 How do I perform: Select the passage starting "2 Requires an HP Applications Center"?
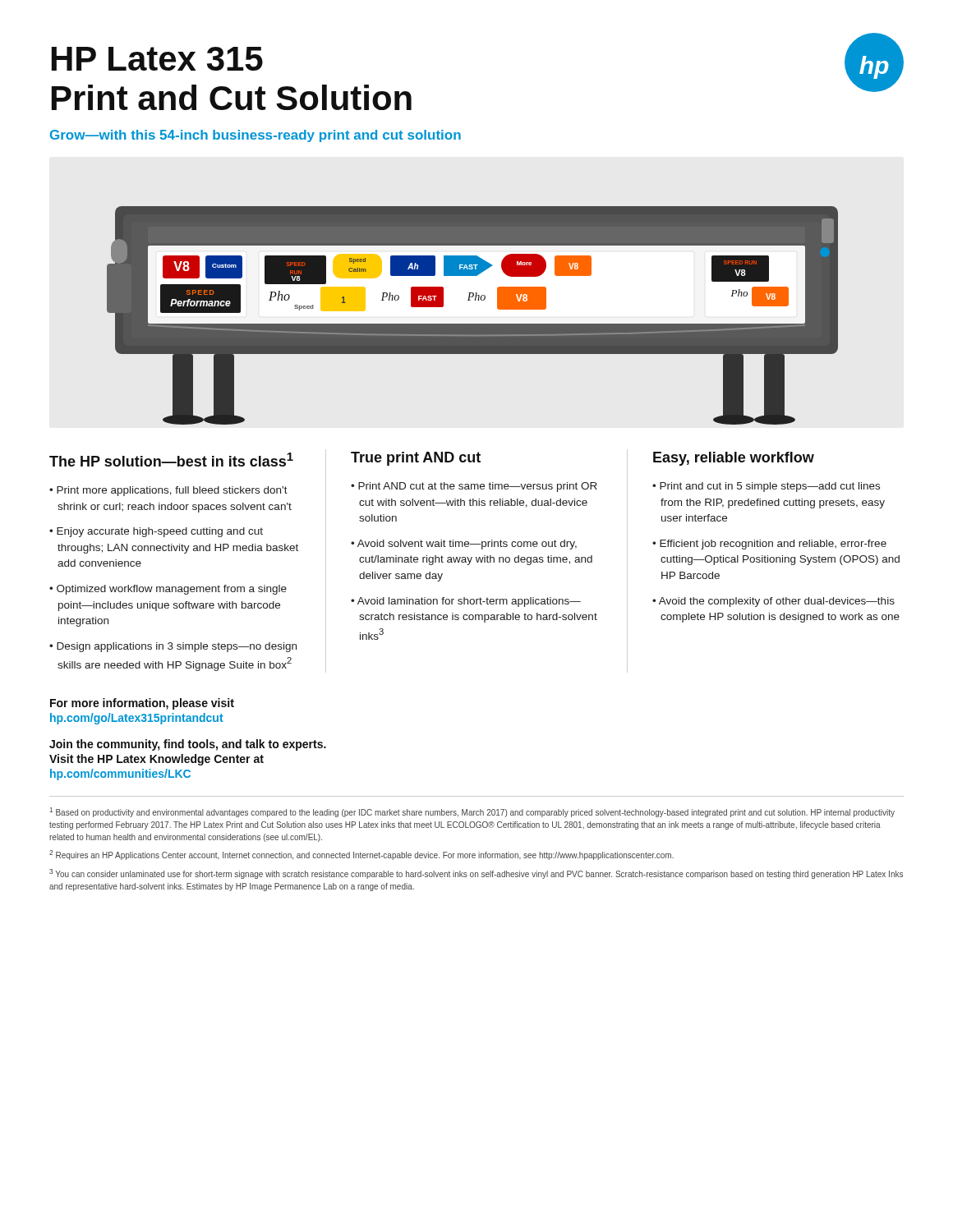point(362,854)
